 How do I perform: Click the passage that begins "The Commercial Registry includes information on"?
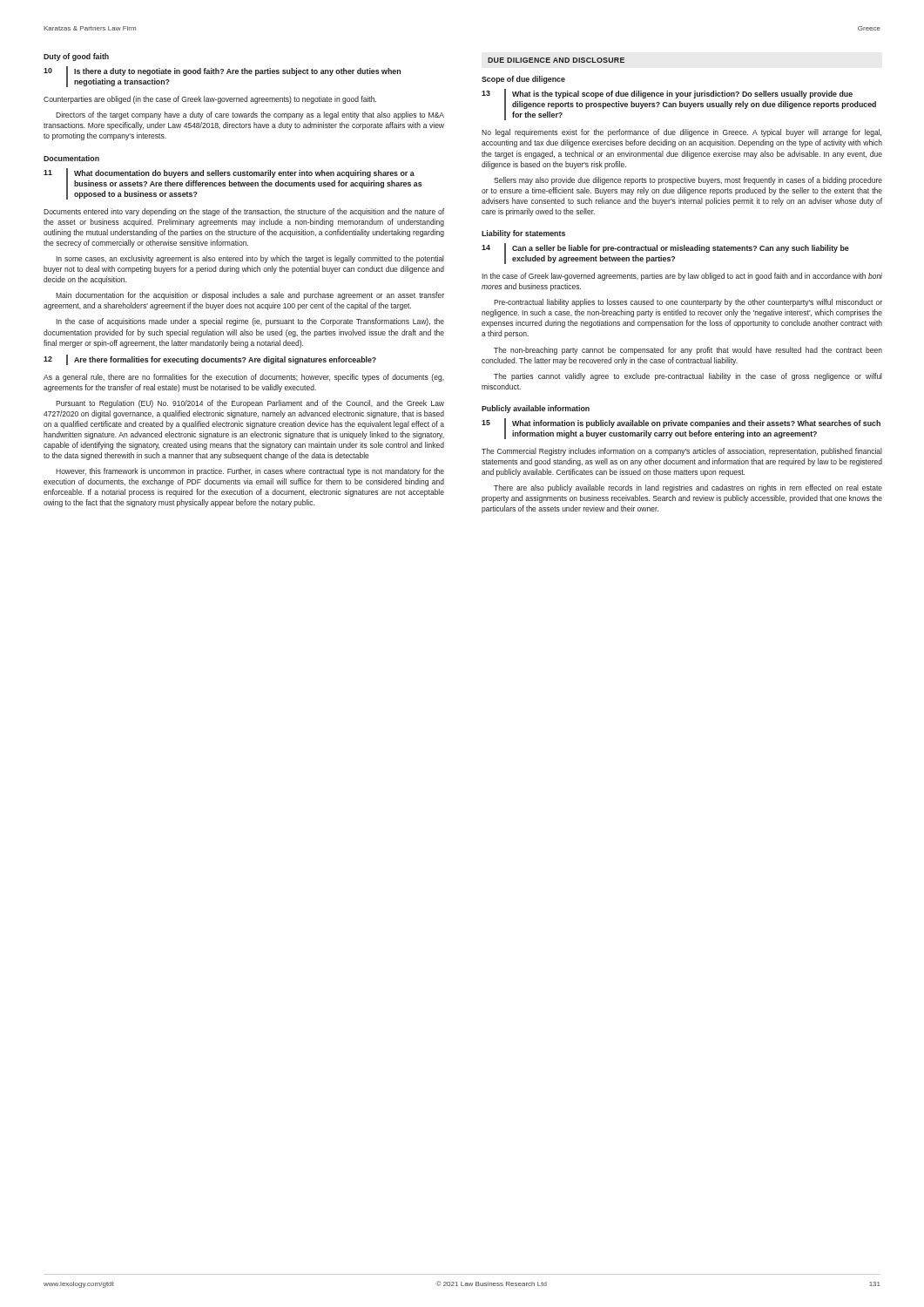682,480
